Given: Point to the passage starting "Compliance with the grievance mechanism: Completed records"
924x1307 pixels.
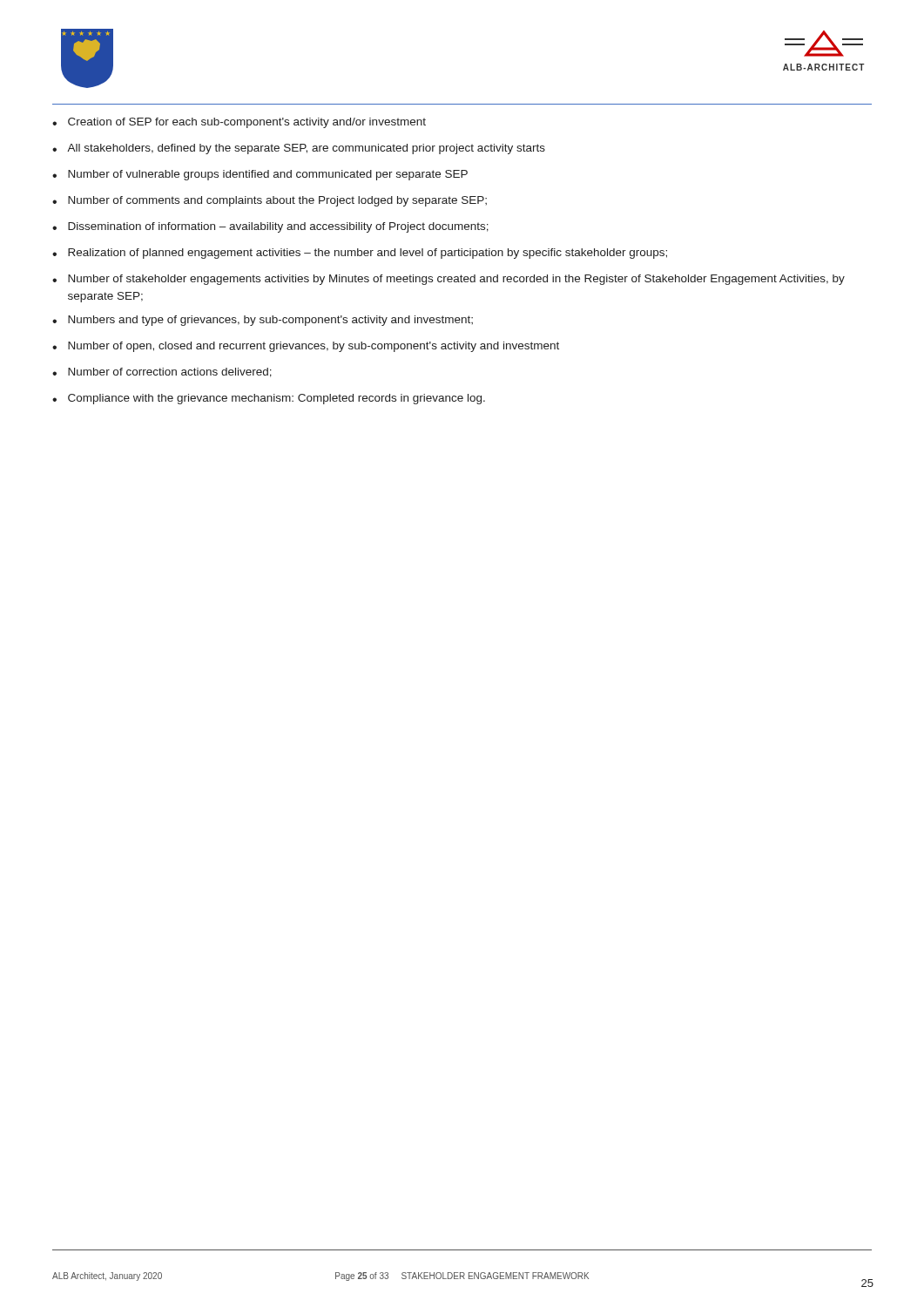Looking at the screenshot, I should tap(277, 397).
